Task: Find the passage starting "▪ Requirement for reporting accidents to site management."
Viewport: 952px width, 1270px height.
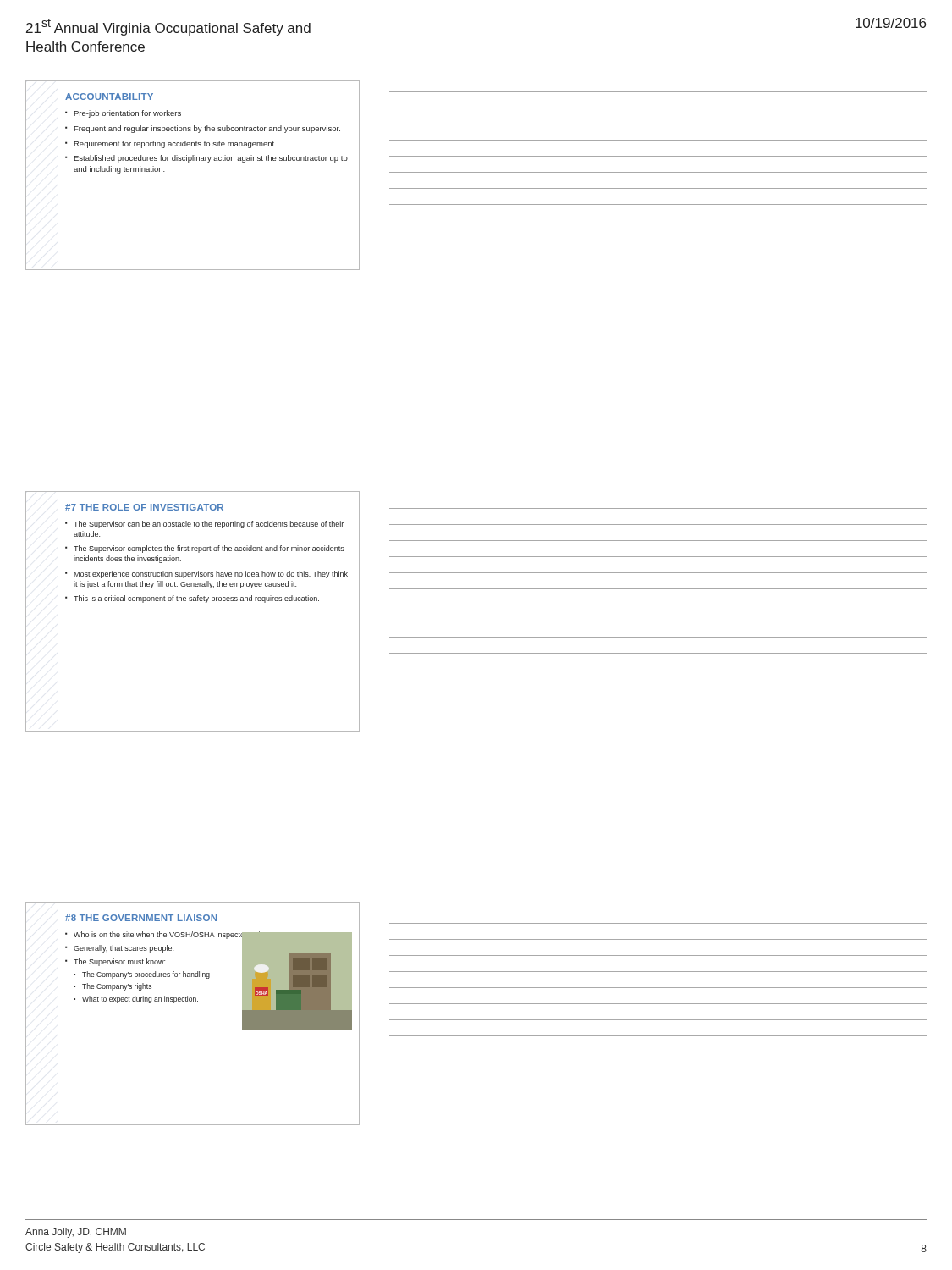Action: pos(171,143)
